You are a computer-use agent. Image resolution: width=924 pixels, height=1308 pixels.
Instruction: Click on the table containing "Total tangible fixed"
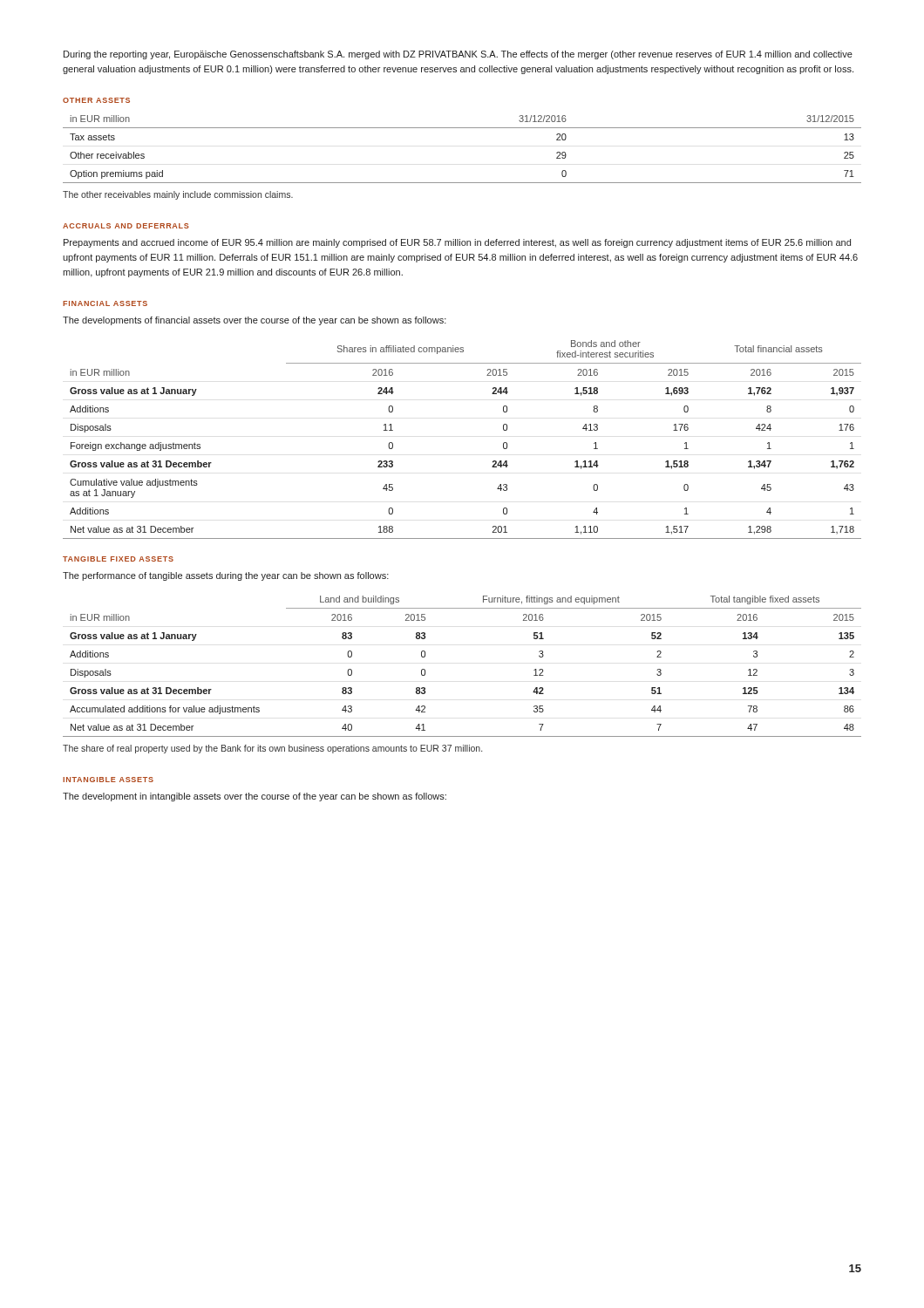pos(462,664)
